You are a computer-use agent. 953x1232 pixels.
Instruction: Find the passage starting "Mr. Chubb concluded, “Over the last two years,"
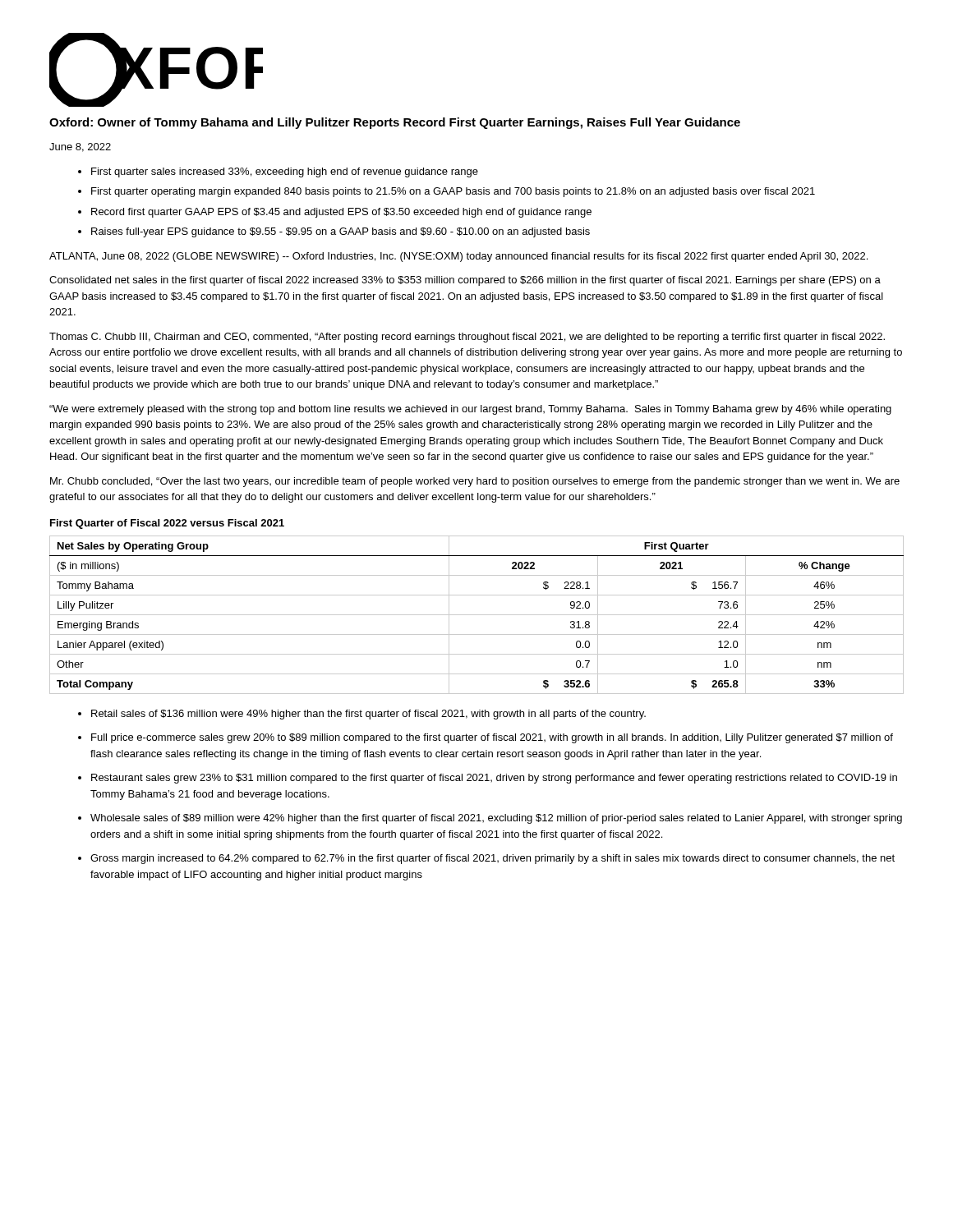[x=475, y=488]
